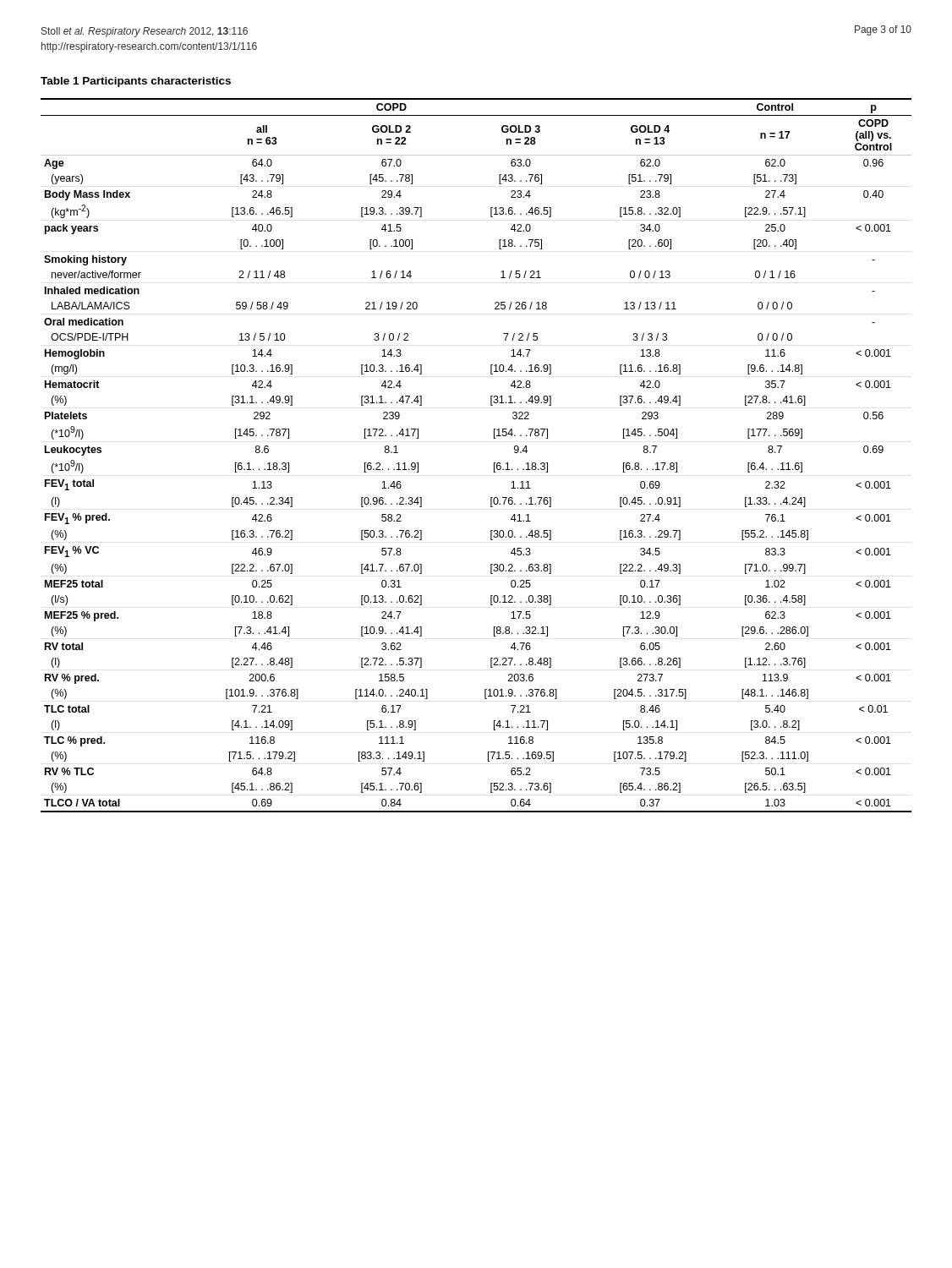Screen dimensions: 1268x952
Task: Locate the section header with the text "Table 1 Participants characteristics"
Action: click(136, 81)
